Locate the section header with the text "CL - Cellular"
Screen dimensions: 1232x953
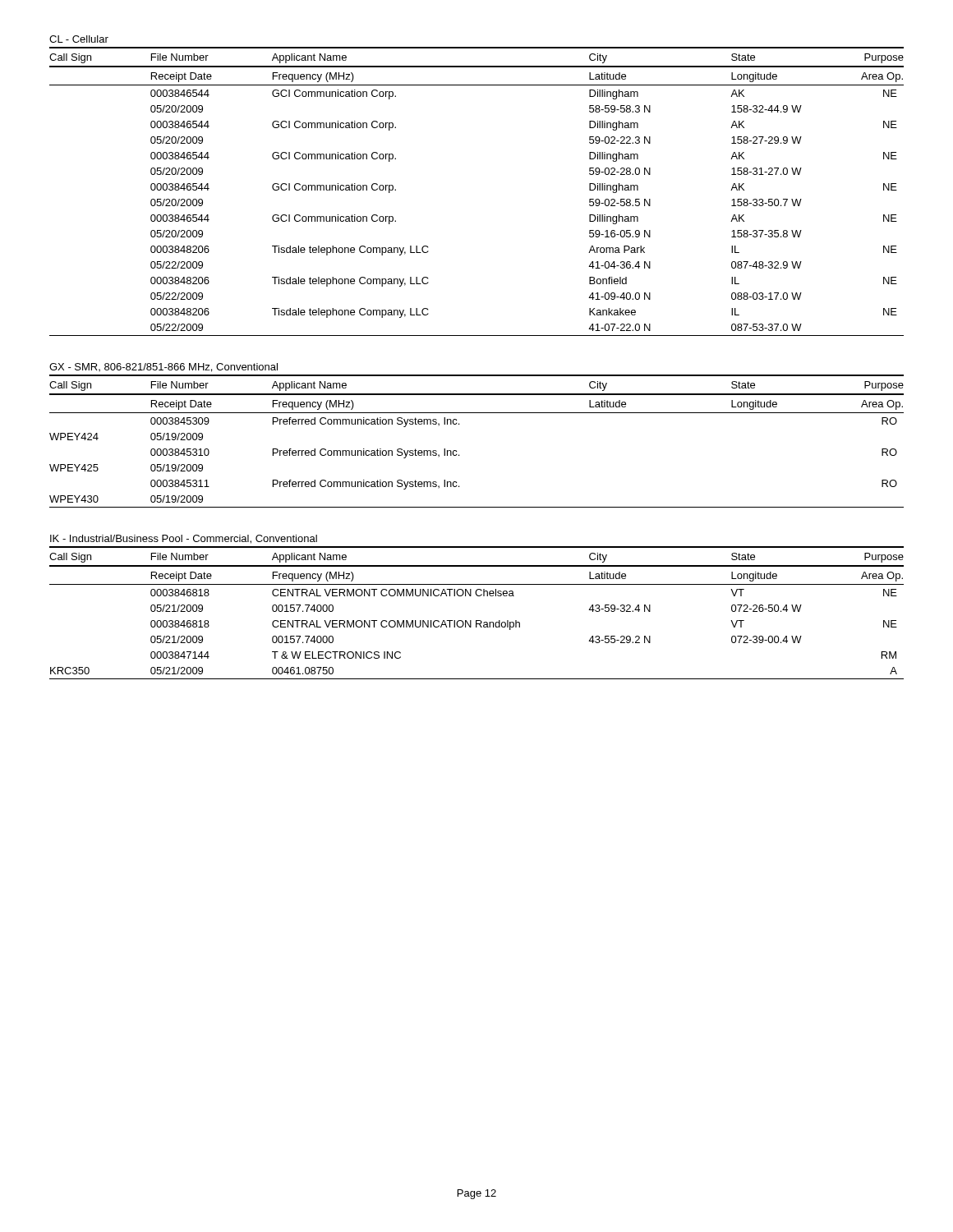79,39
